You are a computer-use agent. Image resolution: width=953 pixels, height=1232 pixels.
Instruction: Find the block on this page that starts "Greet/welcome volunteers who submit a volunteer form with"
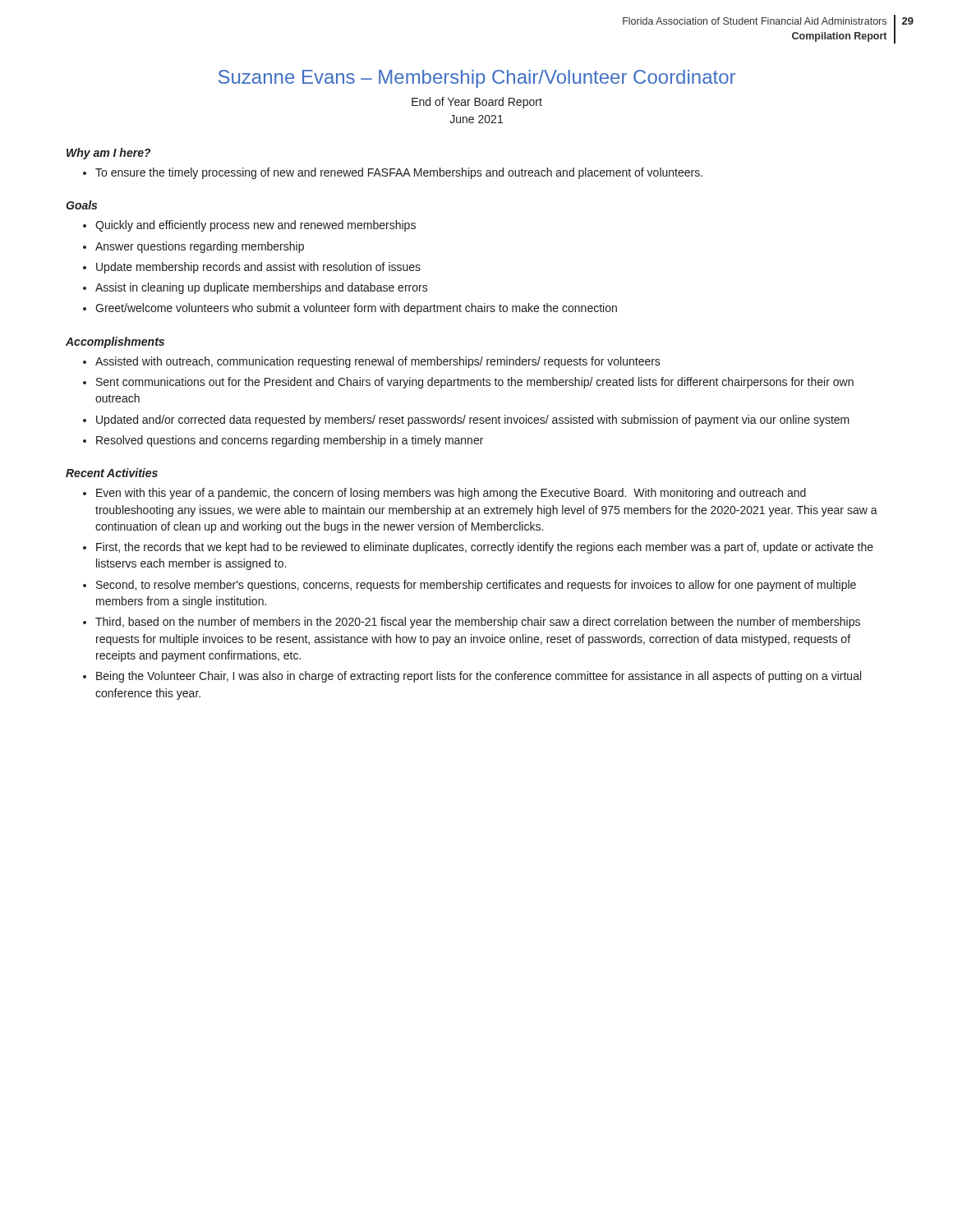(476, 309)
